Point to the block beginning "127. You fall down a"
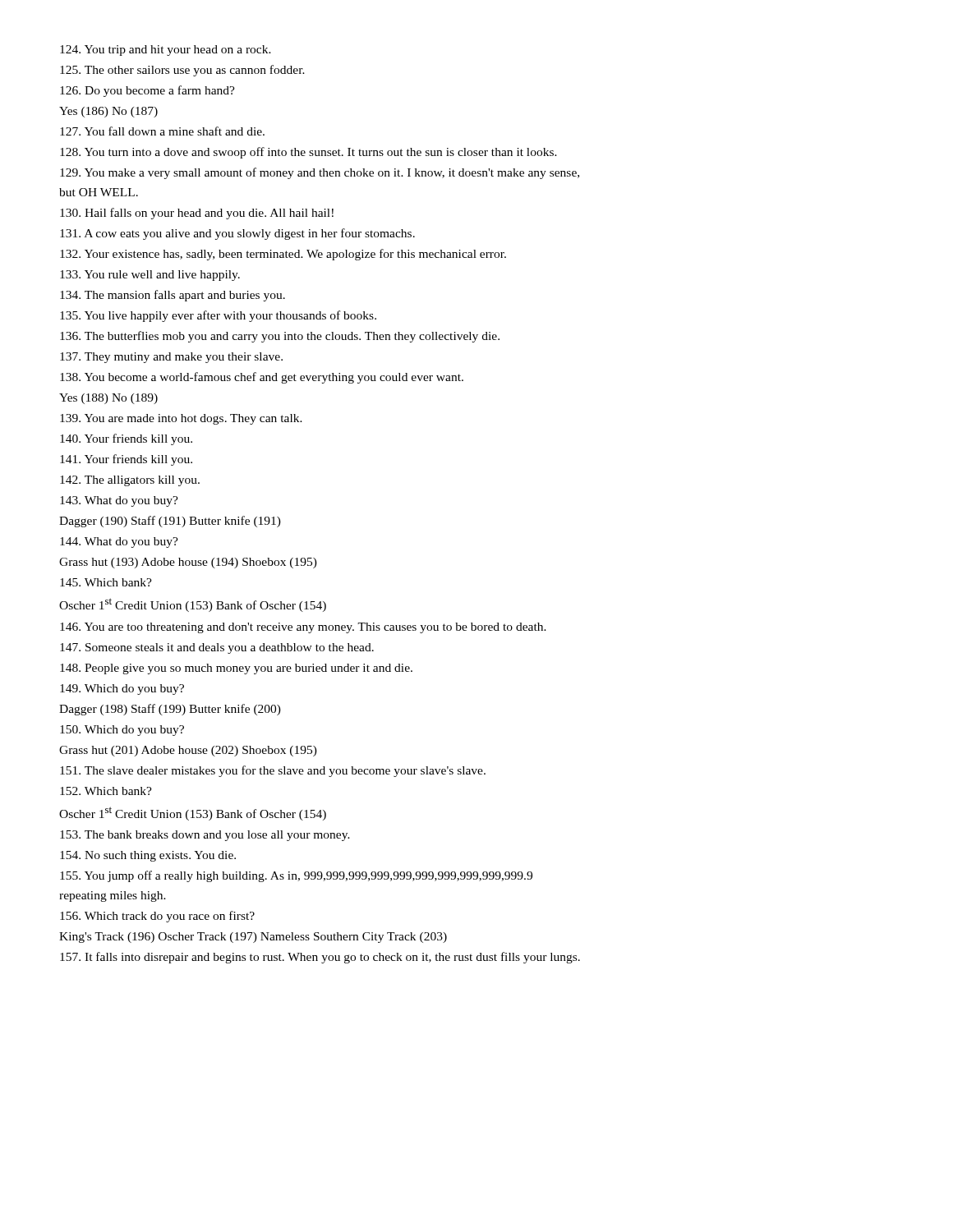Screen dimensions: 1232x953 click(x=162, y=131)
